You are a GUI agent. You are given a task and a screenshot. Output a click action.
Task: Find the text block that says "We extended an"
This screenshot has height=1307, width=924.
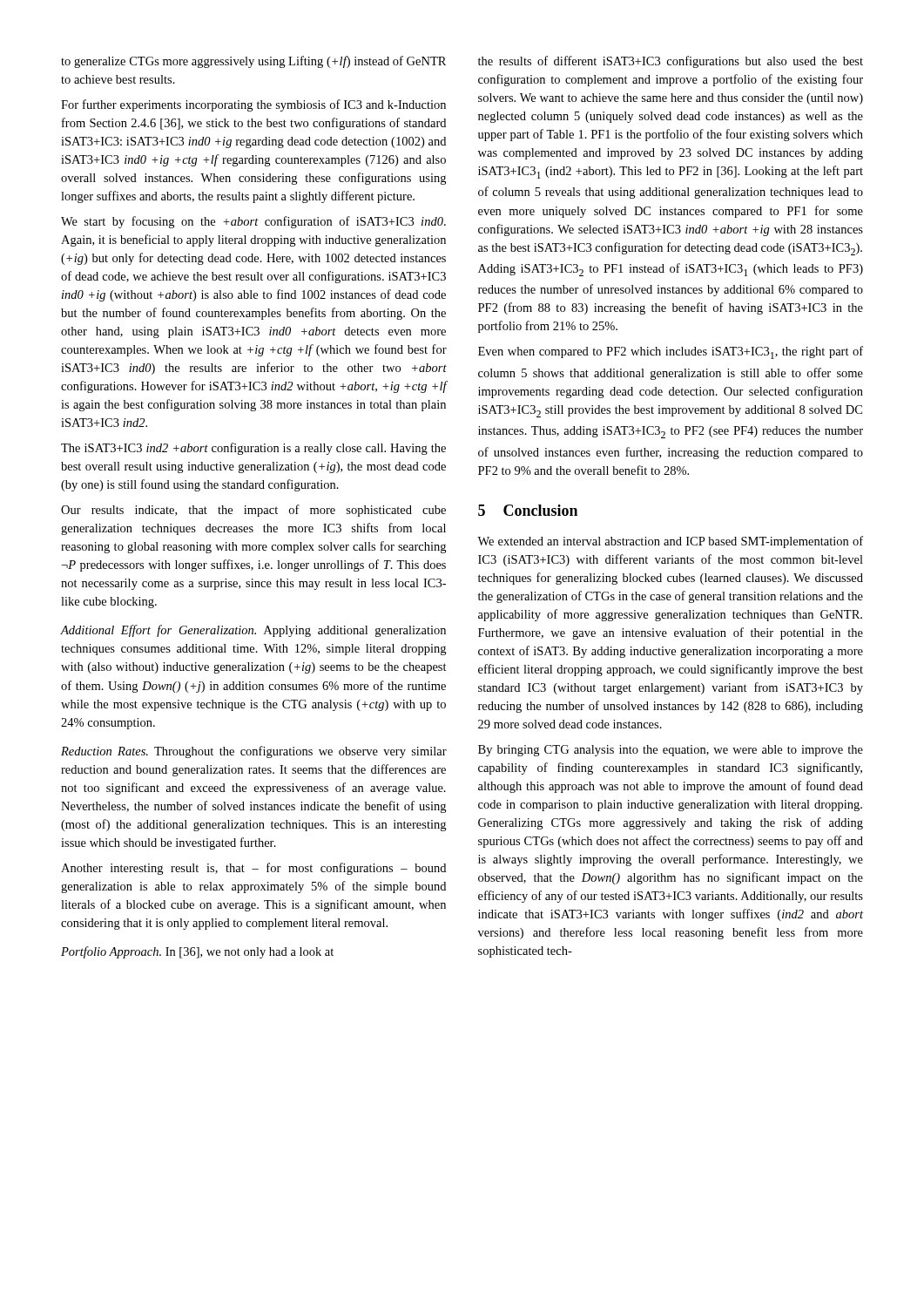[670, 746]
